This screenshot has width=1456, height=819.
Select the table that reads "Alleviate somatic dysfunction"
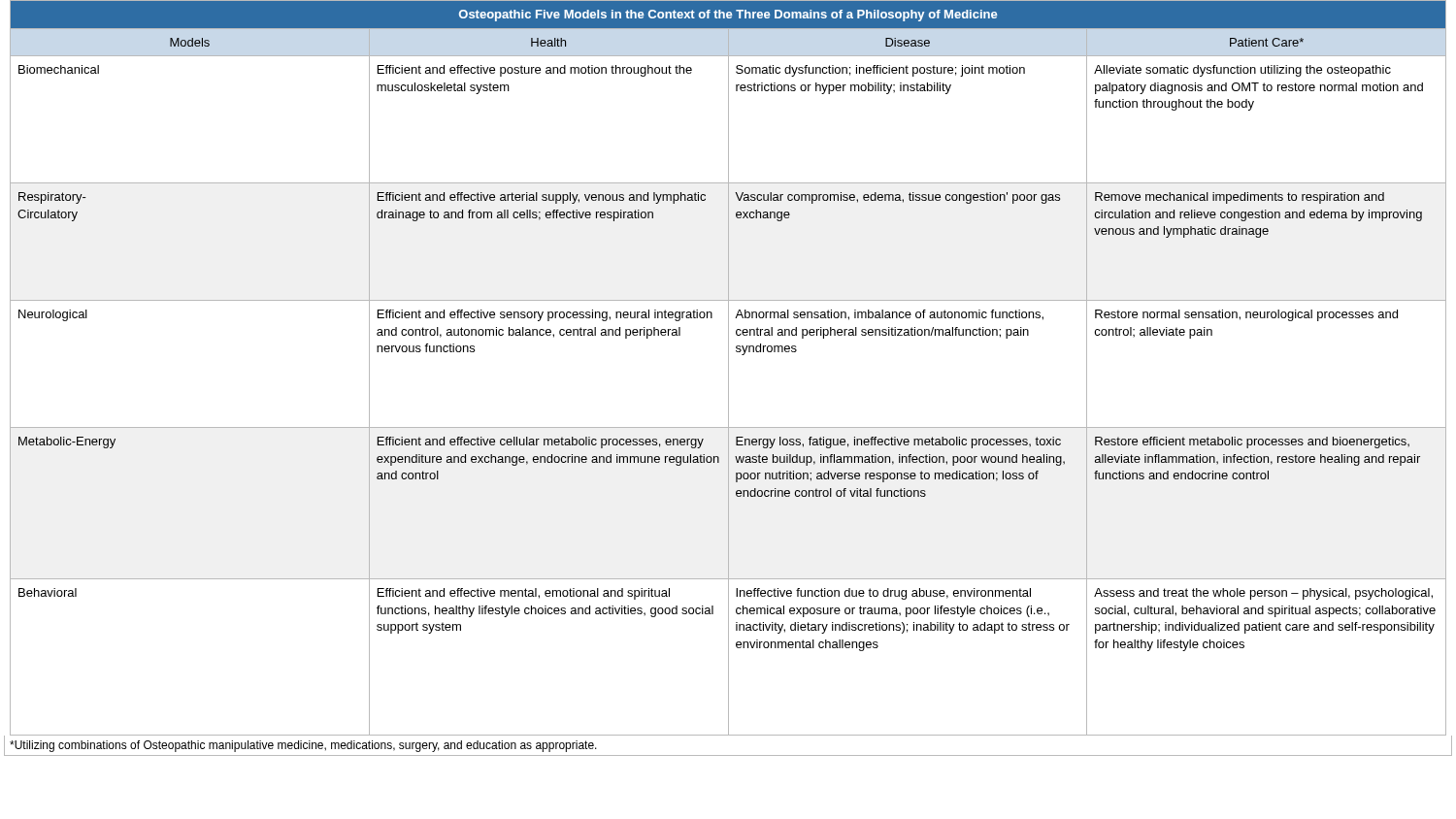pyautogui.click(x=728, y=368)
